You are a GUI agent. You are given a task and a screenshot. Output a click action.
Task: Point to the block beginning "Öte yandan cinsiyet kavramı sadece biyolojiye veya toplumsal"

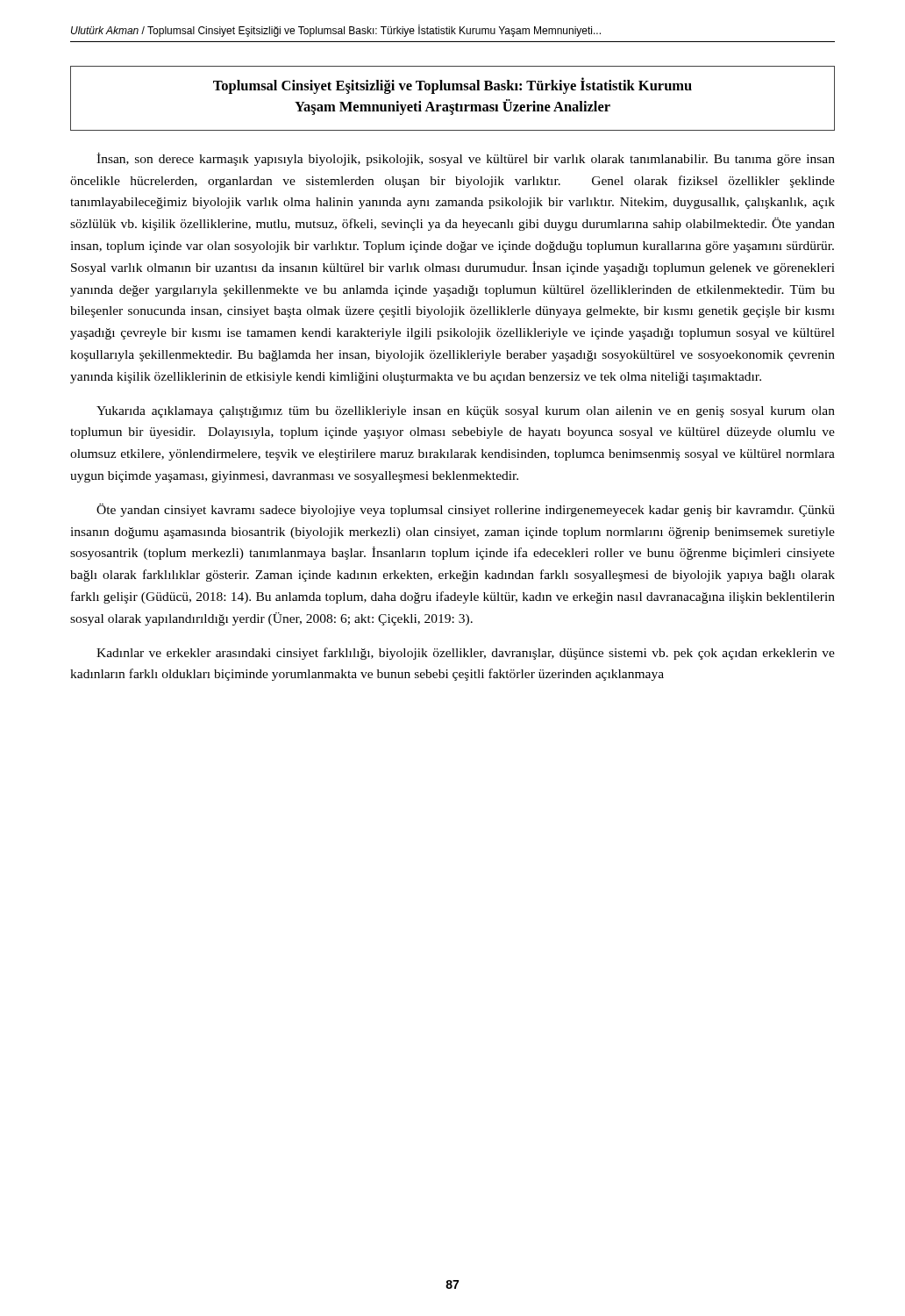click(452, 564)
